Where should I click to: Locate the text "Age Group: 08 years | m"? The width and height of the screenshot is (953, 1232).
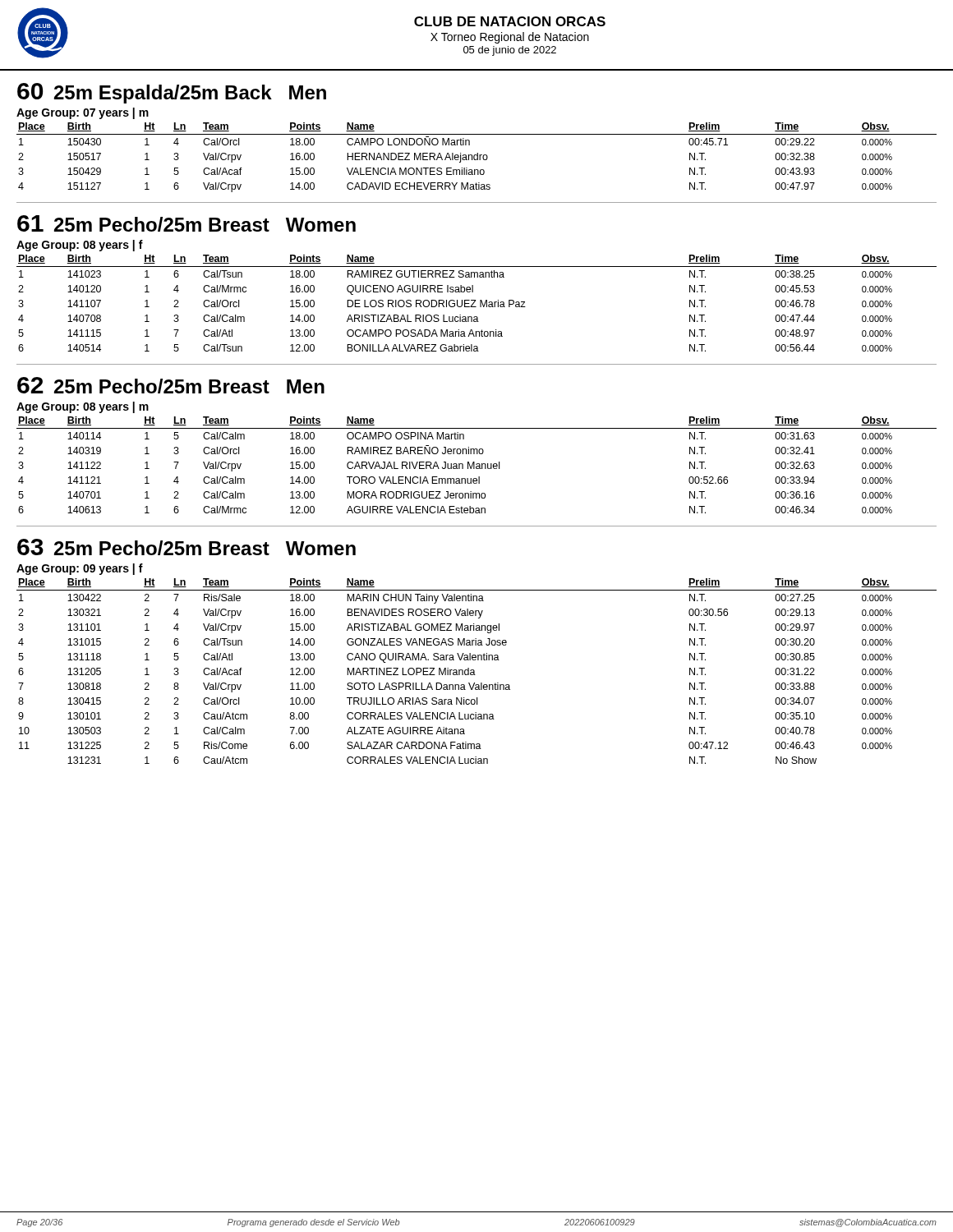[x=83, y=407]
